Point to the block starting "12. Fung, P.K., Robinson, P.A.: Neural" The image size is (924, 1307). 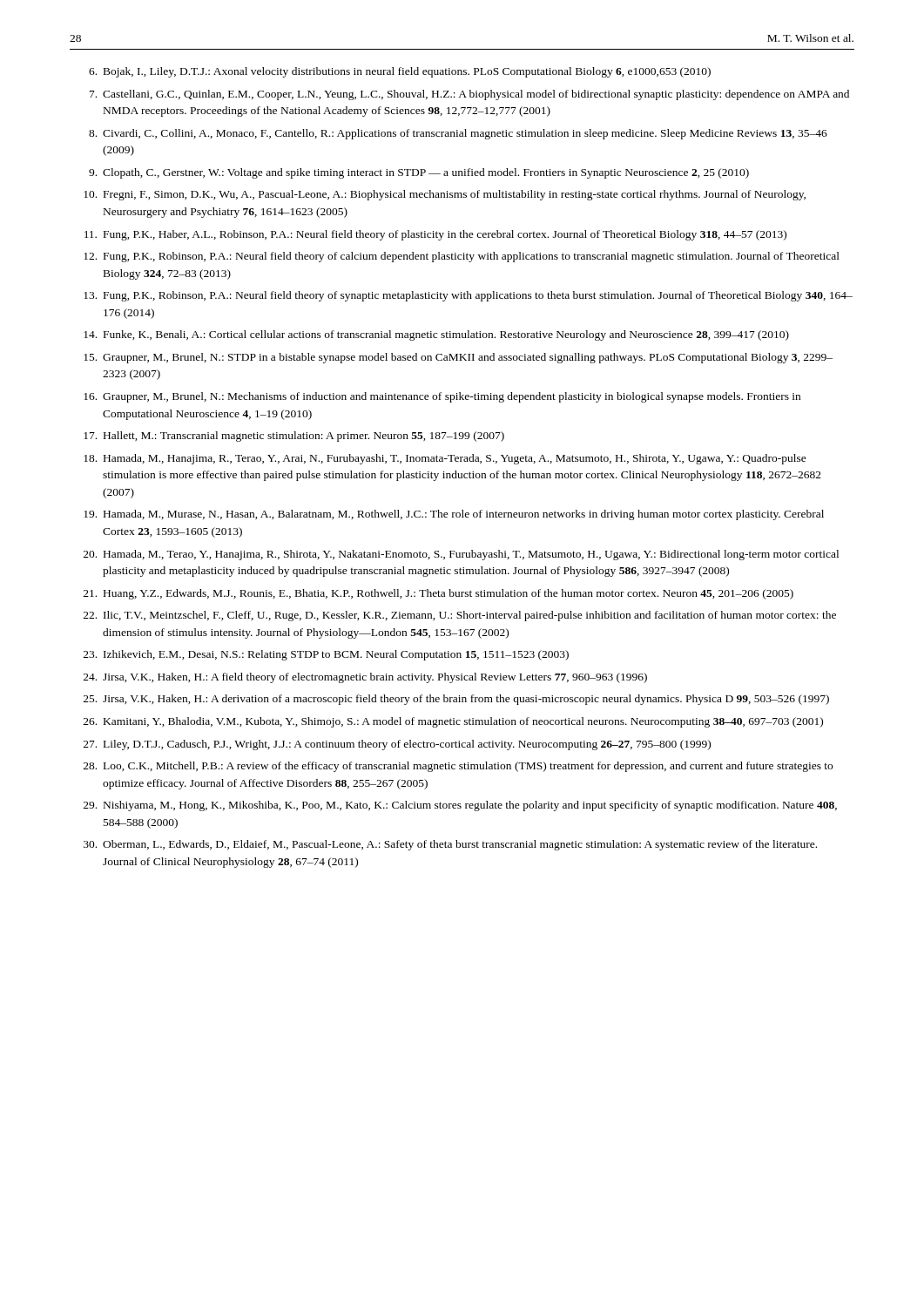tap(462, 265)
